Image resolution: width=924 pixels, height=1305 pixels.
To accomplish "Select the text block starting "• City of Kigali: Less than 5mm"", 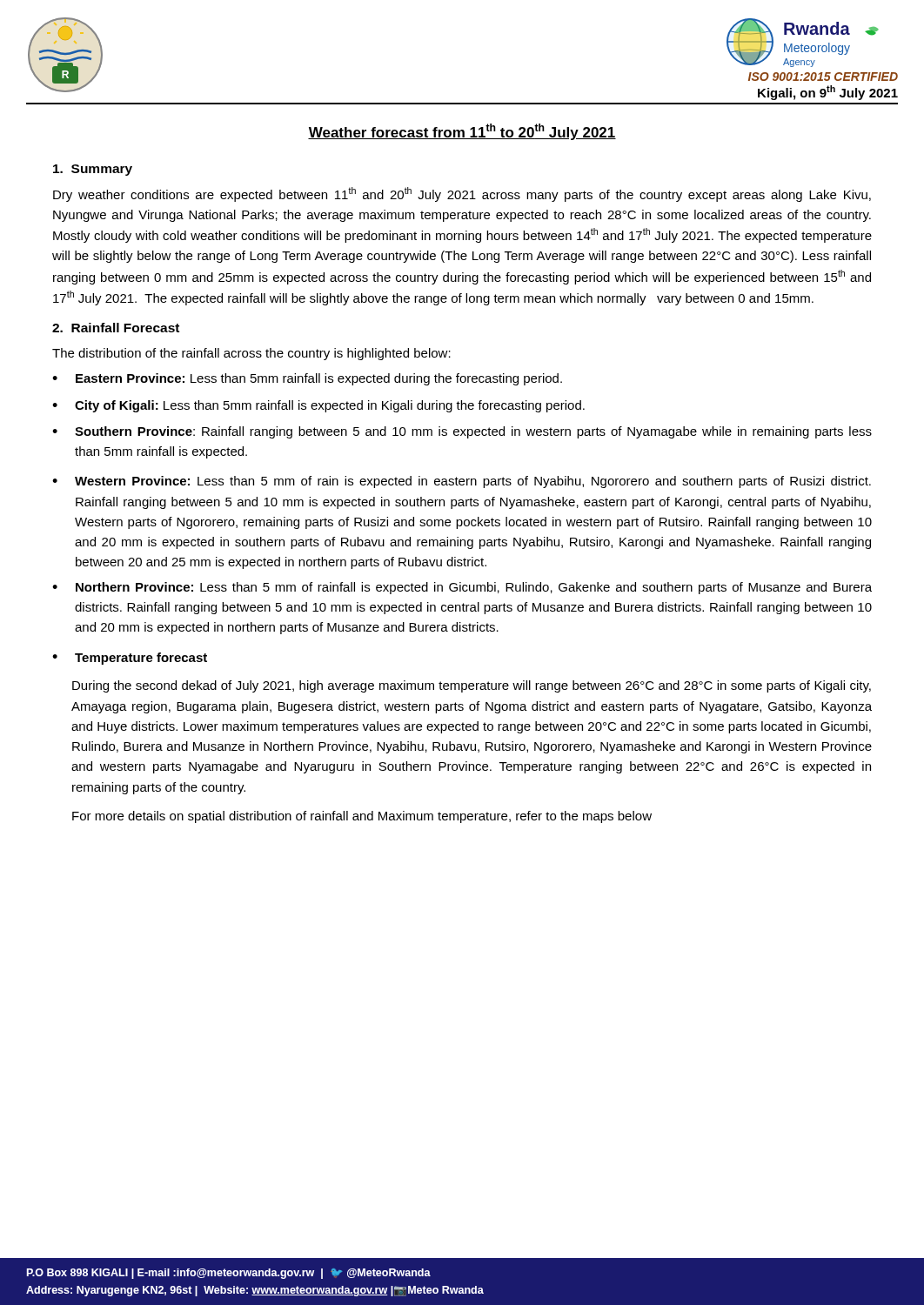I will 462,406.
